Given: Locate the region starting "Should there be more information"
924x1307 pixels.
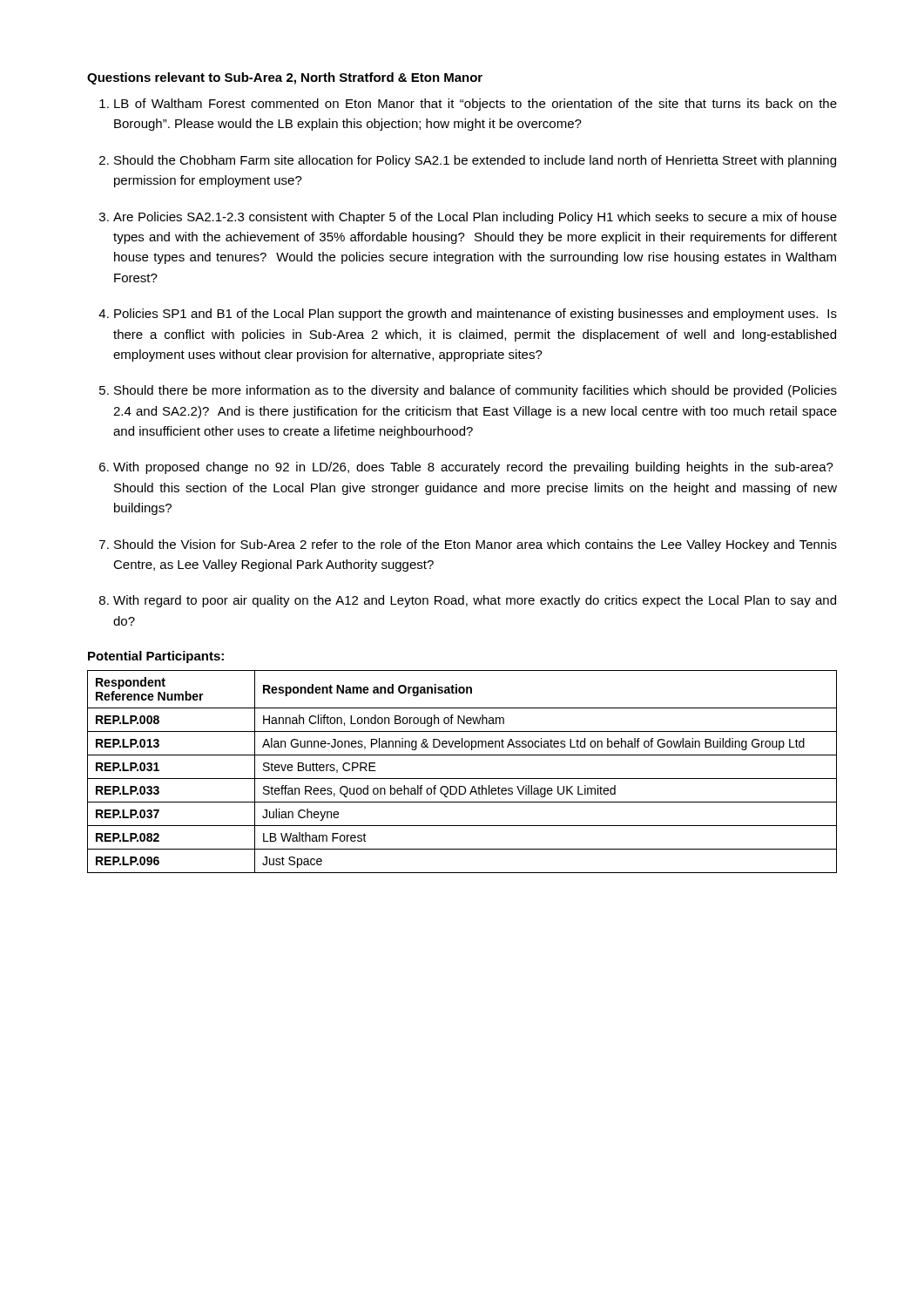Looking at the screenshot, I should point(475,411).
